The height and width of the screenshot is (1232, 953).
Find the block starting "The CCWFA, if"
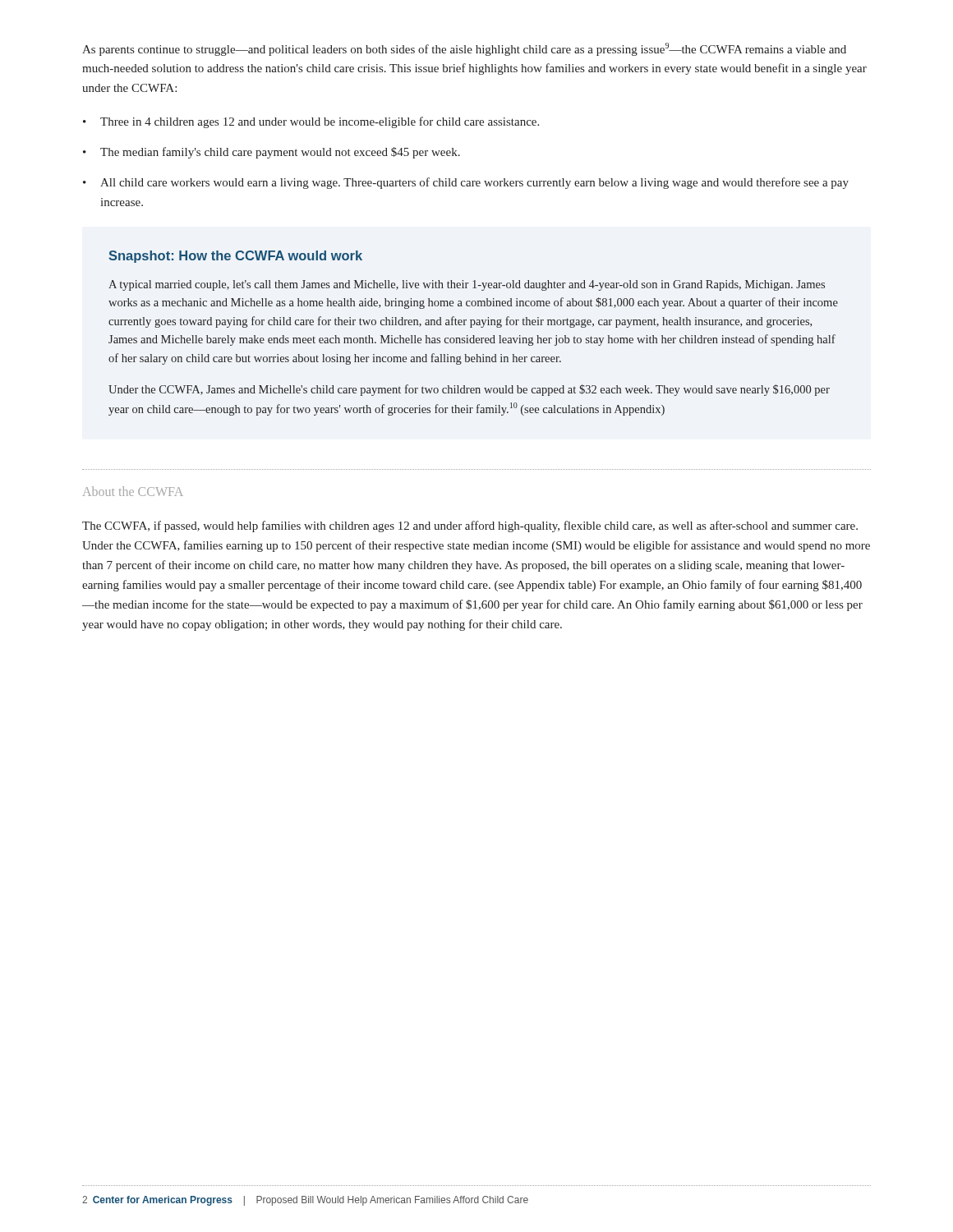[x=476, y=575]
